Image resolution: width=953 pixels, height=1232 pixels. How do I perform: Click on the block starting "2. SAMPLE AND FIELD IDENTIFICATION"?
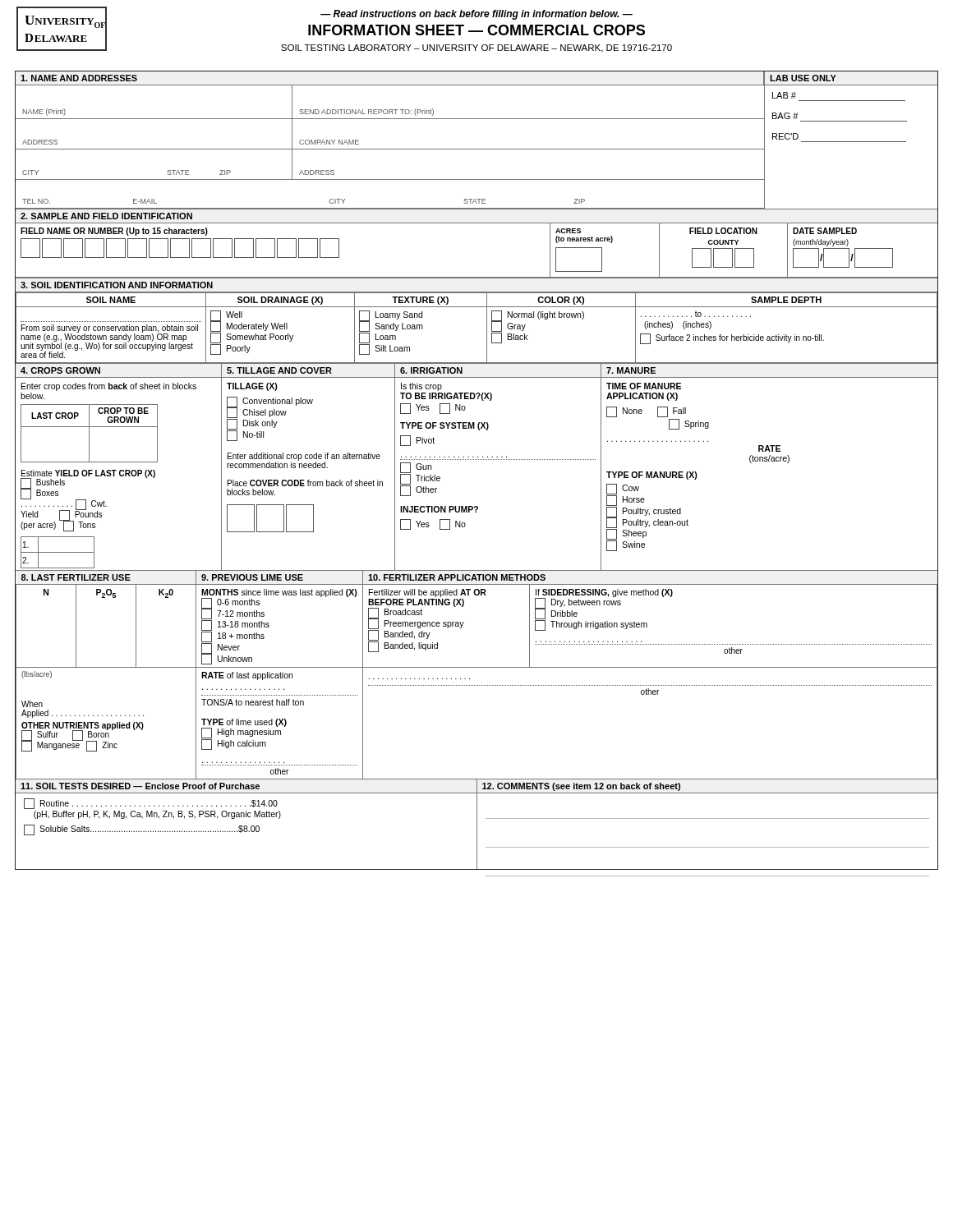click(107, 216)
